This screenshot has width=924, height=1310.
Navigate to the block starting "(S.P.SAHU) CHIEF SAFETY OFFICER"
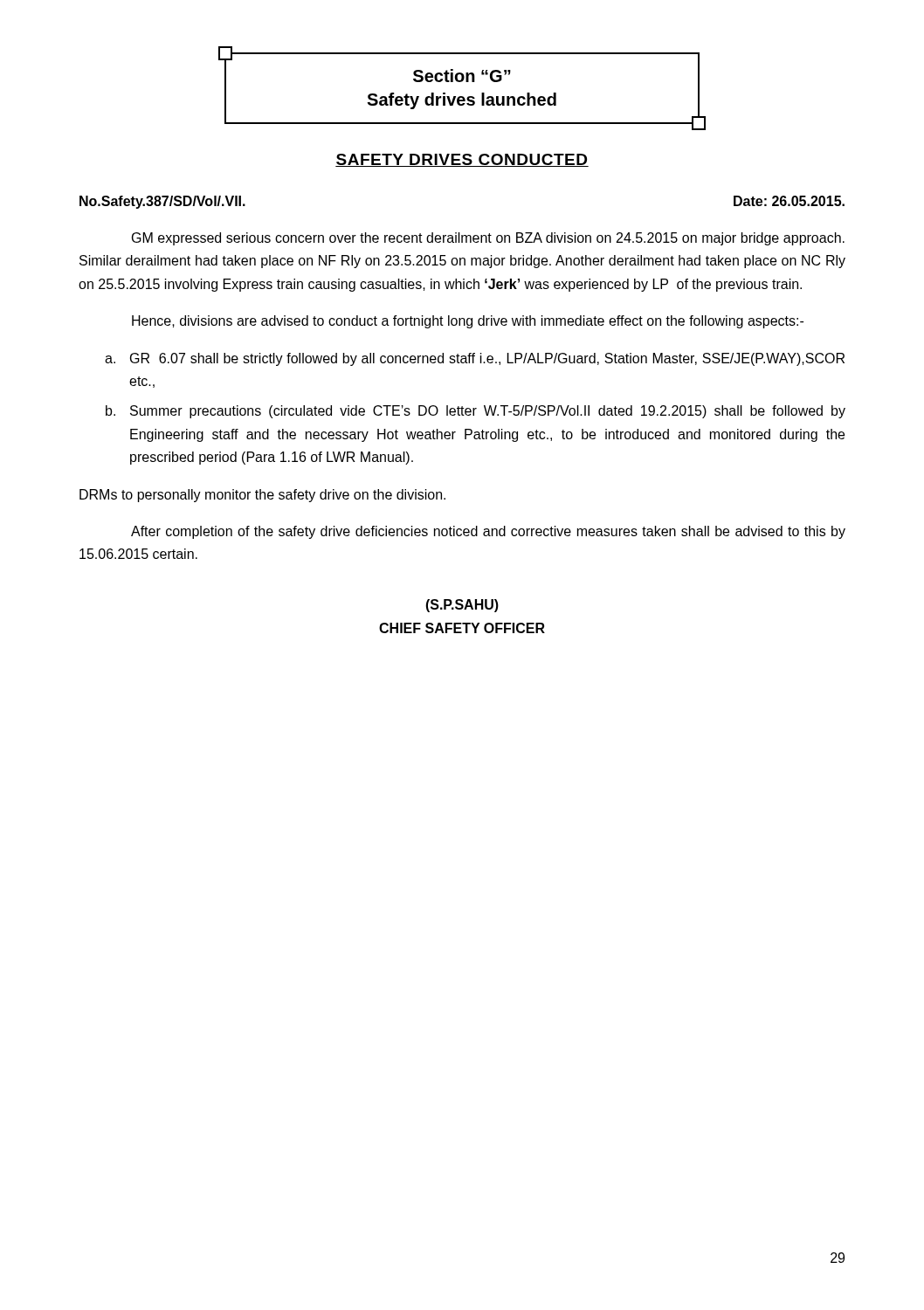(462, 616)
